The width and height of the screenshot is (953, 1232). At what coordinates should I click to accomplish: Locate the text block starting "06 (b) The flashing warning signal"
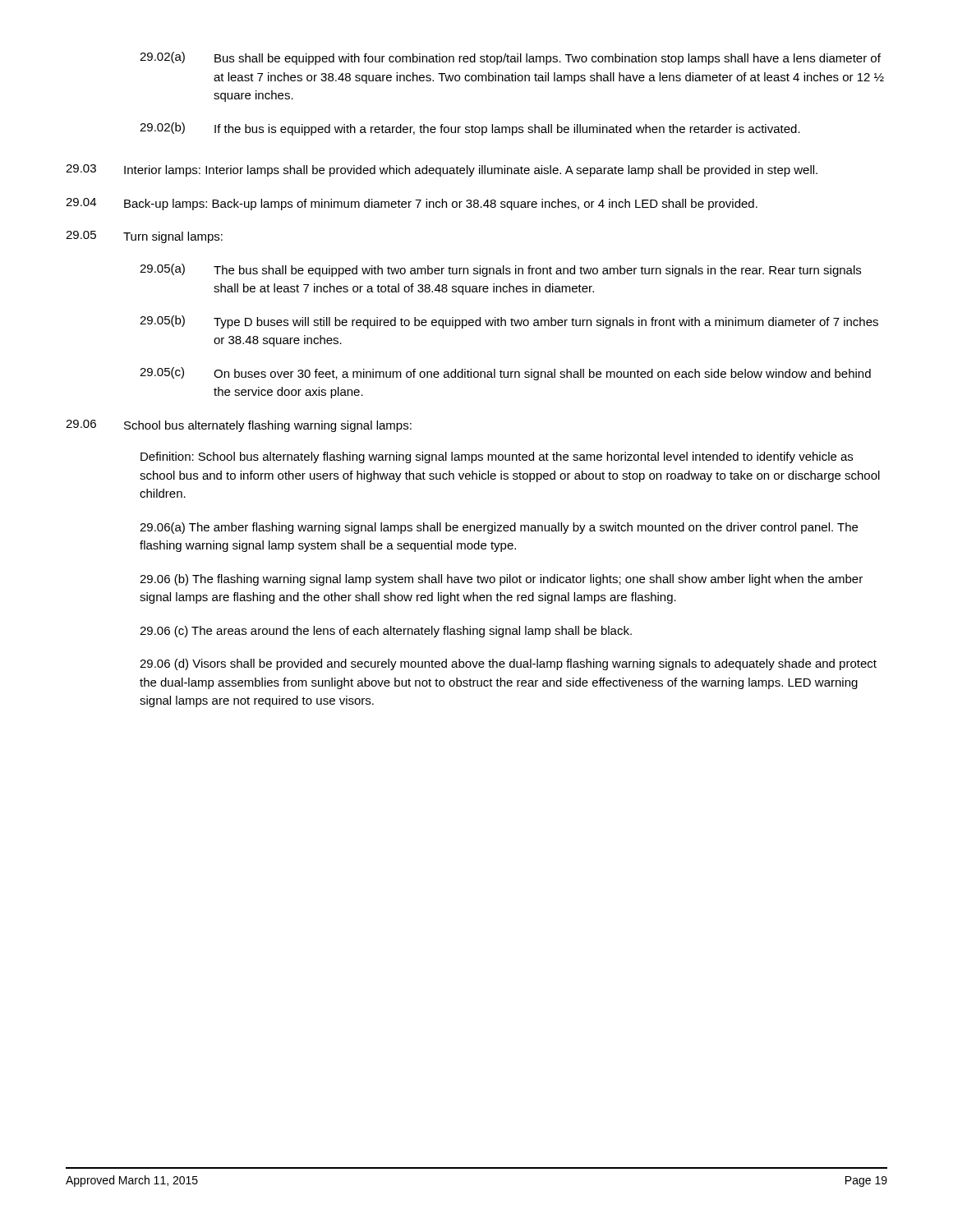pyautogui.click(x=501, y=587)
